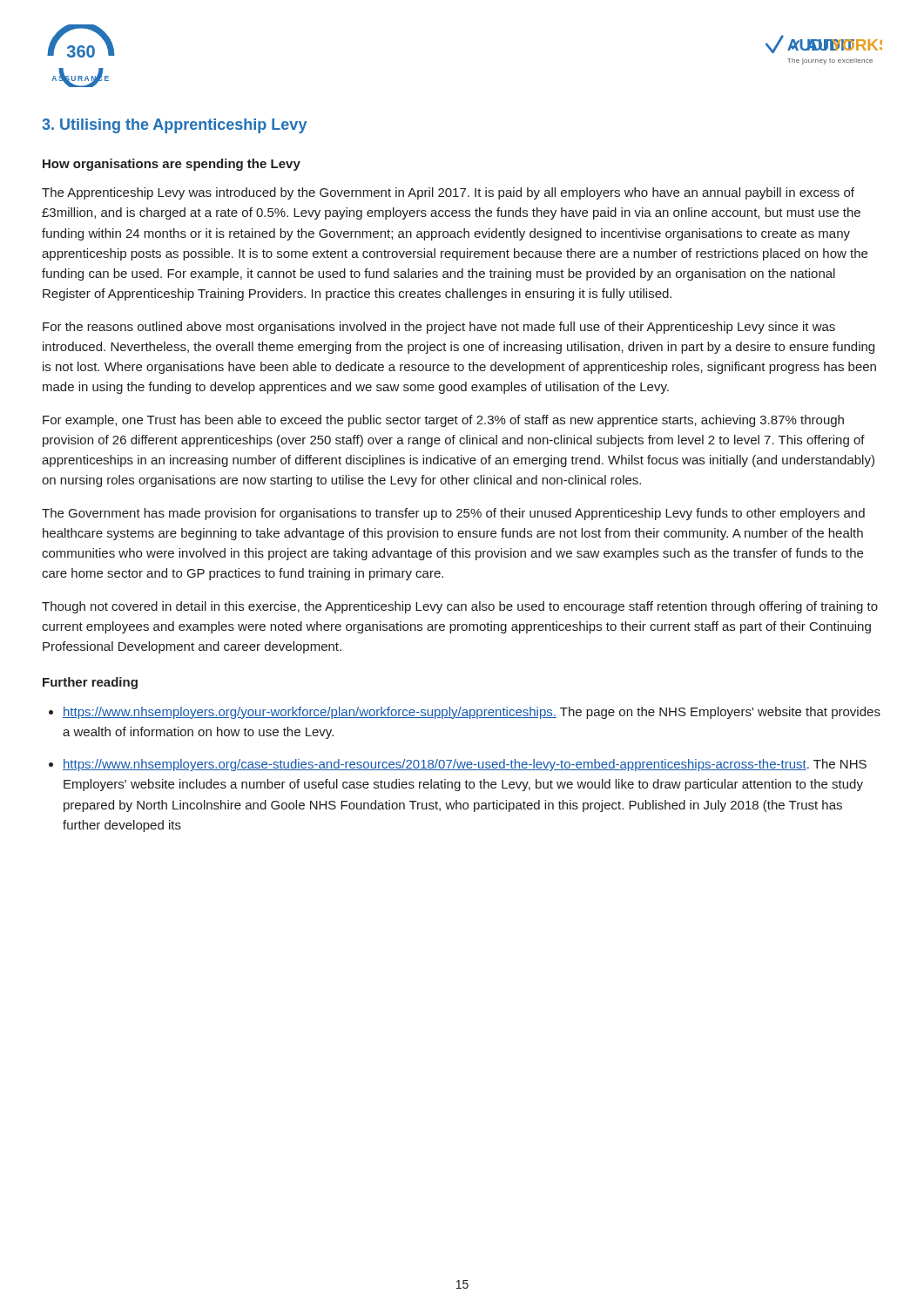Screen dimensions: 1307x924
Task: Point to the region starting "For the reasons outlined above most organisations involved"
Action: pyautogui.click(x=462, y=357)
